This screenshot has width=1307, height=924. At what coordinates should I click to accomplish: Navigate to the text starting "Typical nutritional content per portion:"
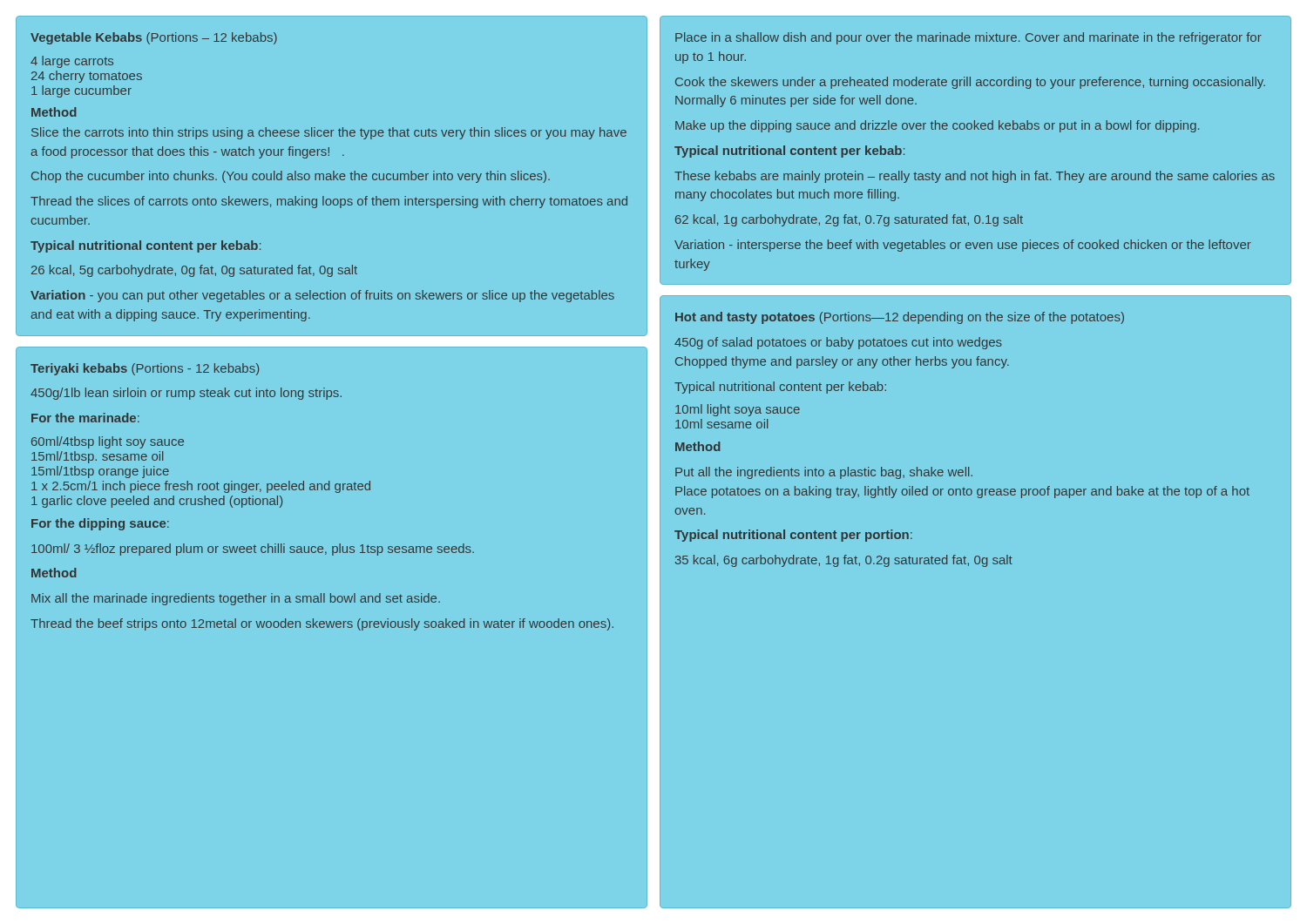coord(794,535)
